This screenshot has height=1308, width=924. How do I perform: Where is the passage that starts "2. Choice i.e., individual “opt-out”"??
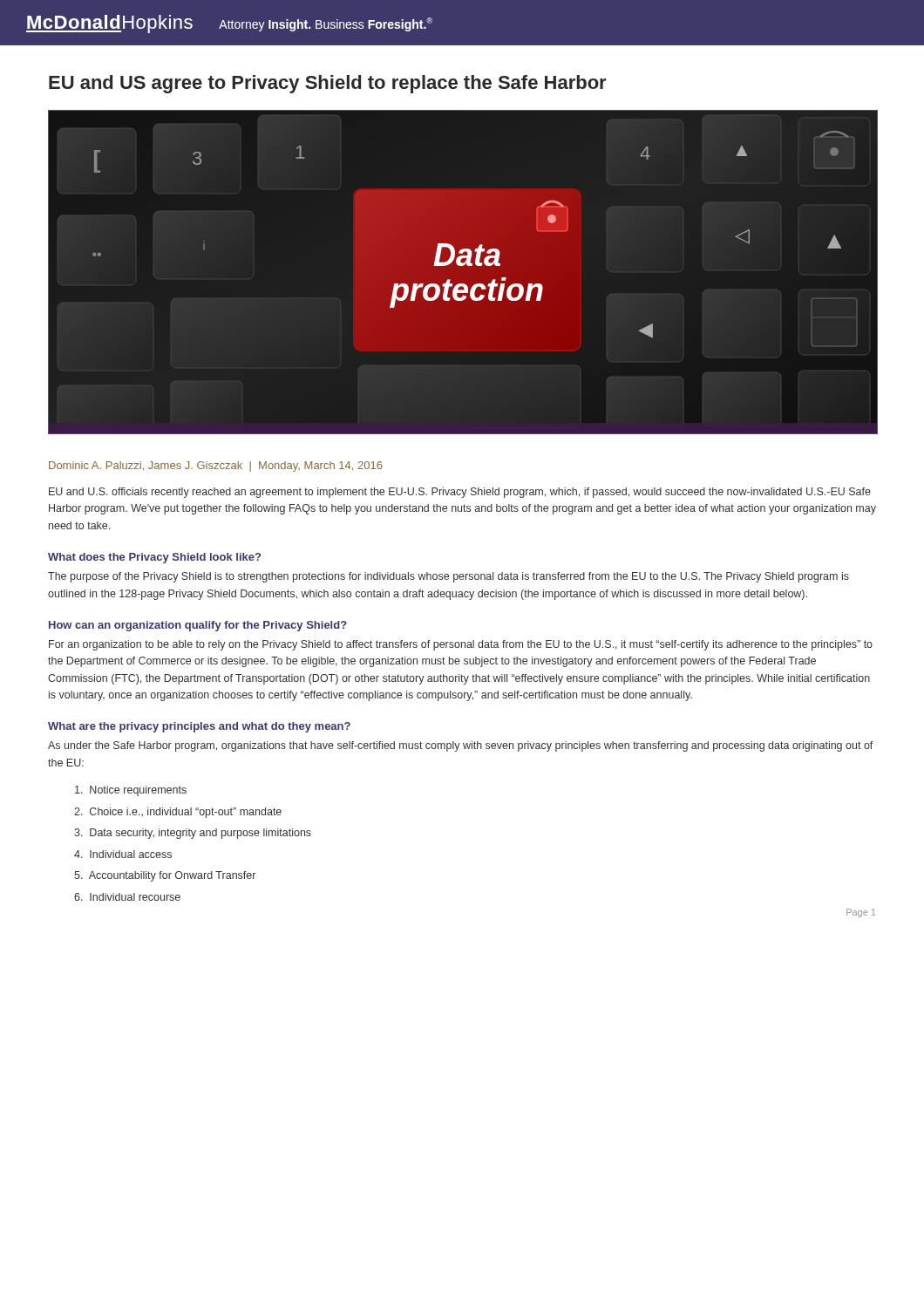pyautogui.click(x=178, y=812)
